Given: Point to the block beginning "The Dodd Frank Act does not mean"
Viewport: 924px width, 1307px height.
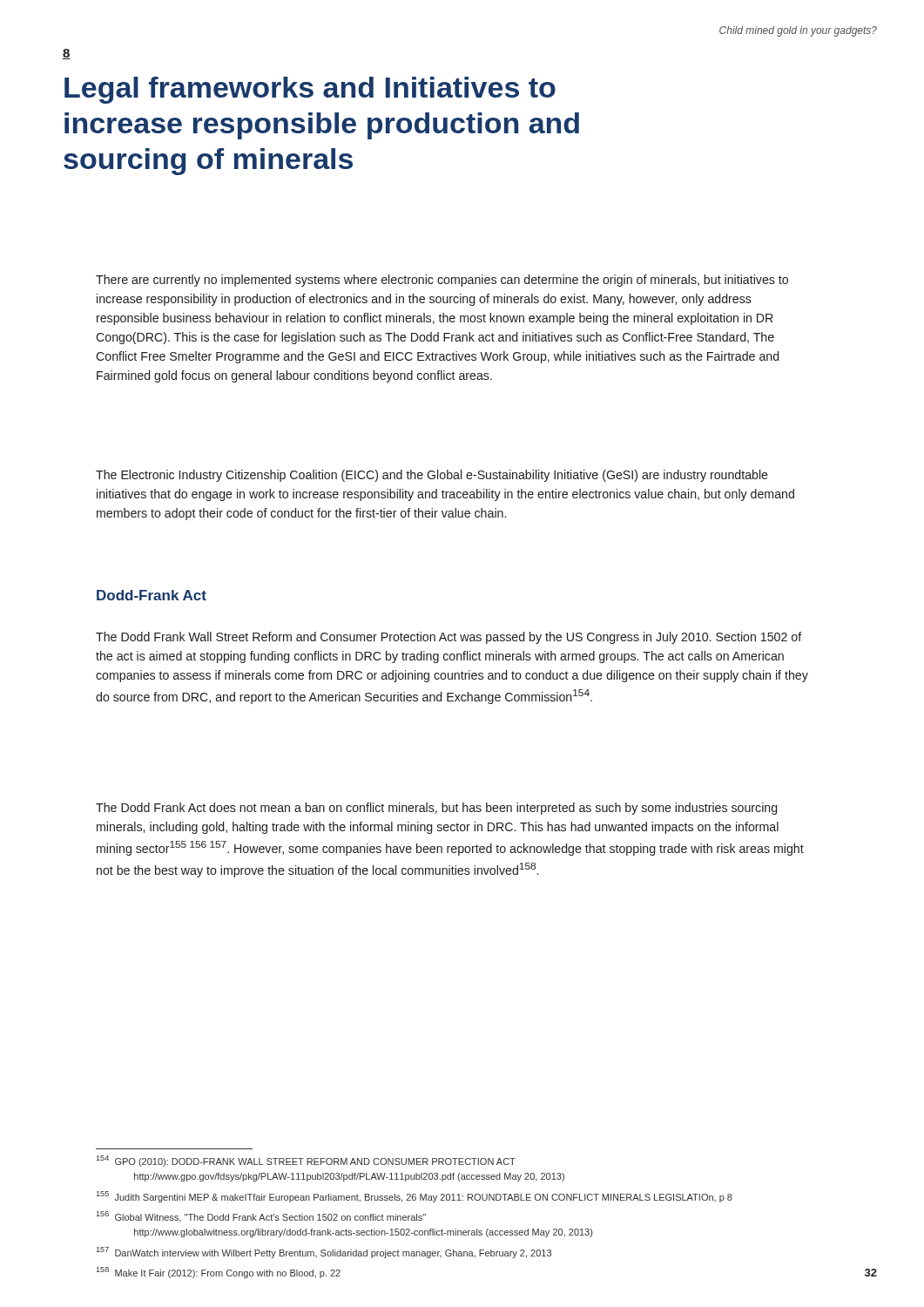Looking at the screenshot, I should [x=450, y=839].
